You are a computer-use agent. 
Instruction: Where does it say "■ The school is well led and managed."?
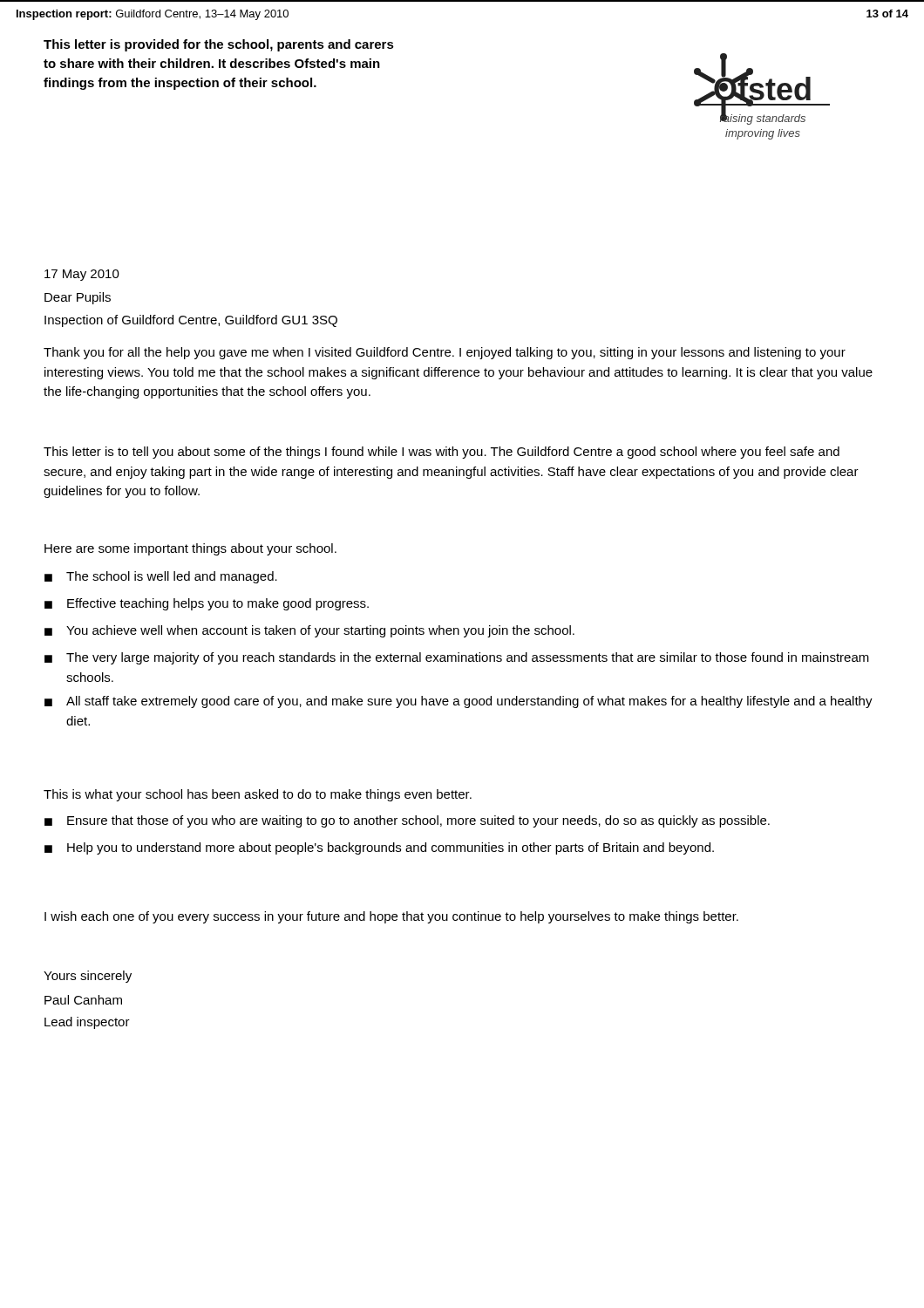[161, 577]
